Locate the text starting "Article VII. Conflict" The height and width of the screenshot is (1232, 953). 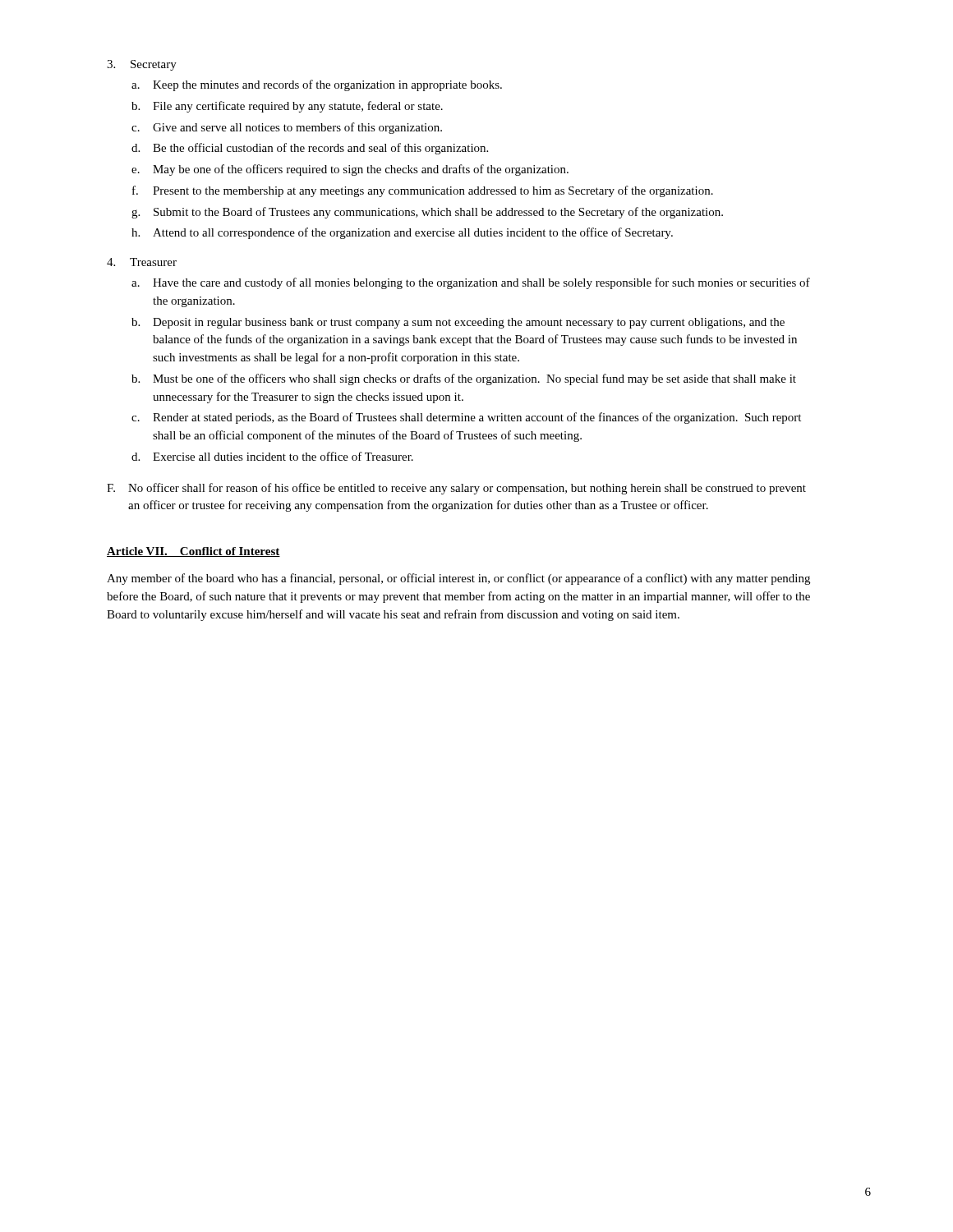point(193,551)
